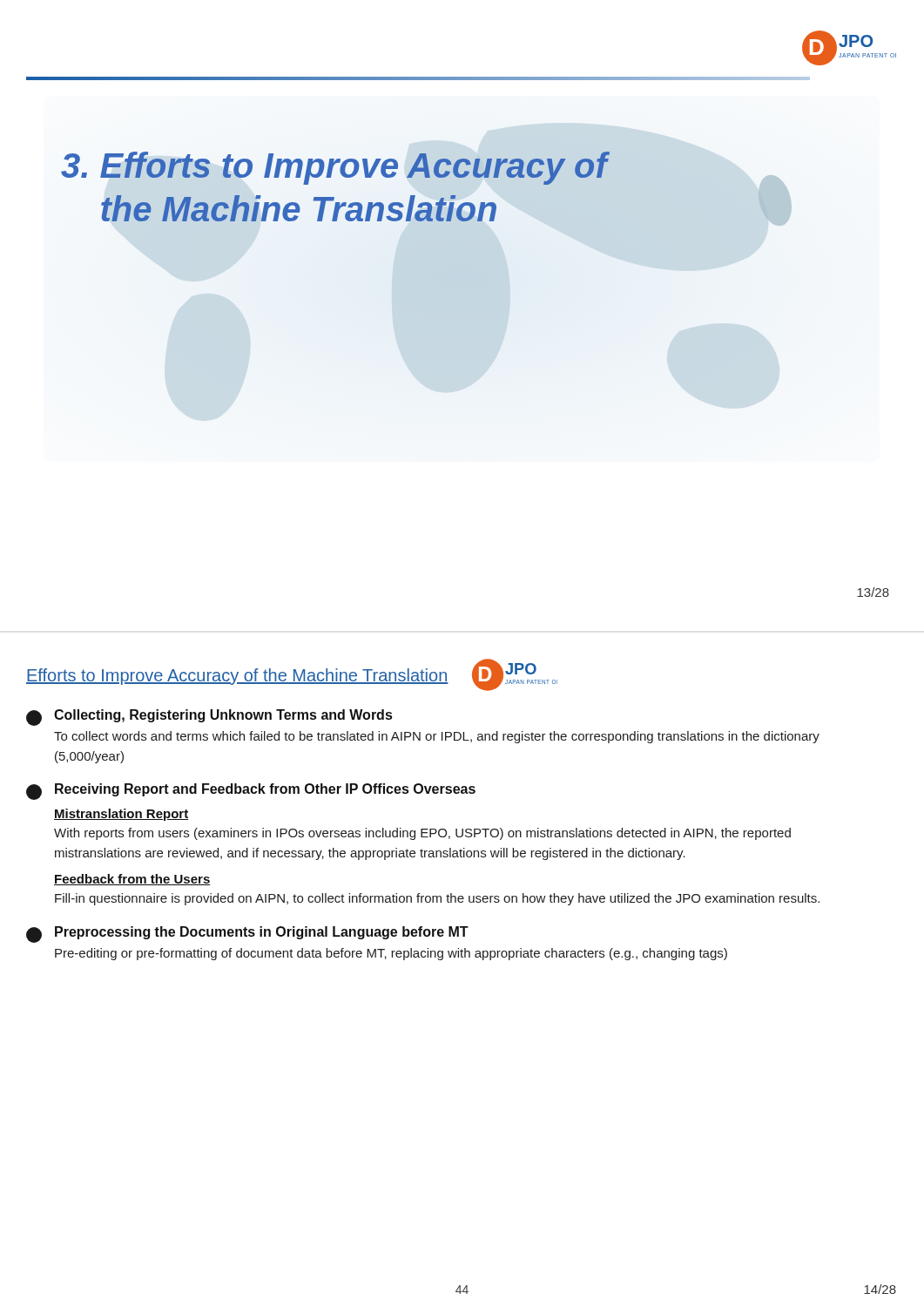Locate the passage starting "Preprocessing the Documents in Original Language before"
924x1307 pixels.
tap(444, 943)
